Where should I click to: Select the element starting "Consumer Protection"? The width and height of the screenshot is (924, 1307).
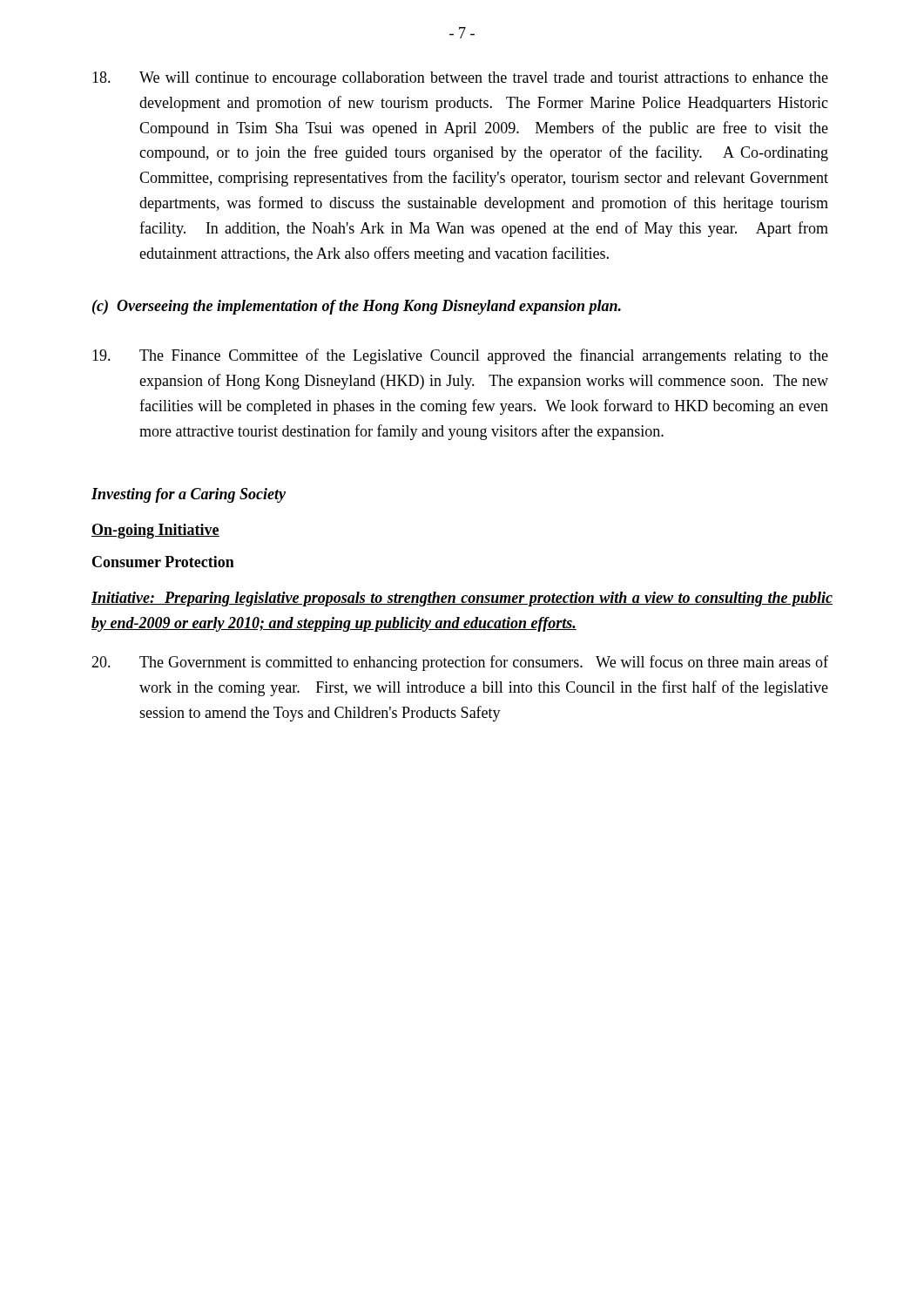(163, 562)
